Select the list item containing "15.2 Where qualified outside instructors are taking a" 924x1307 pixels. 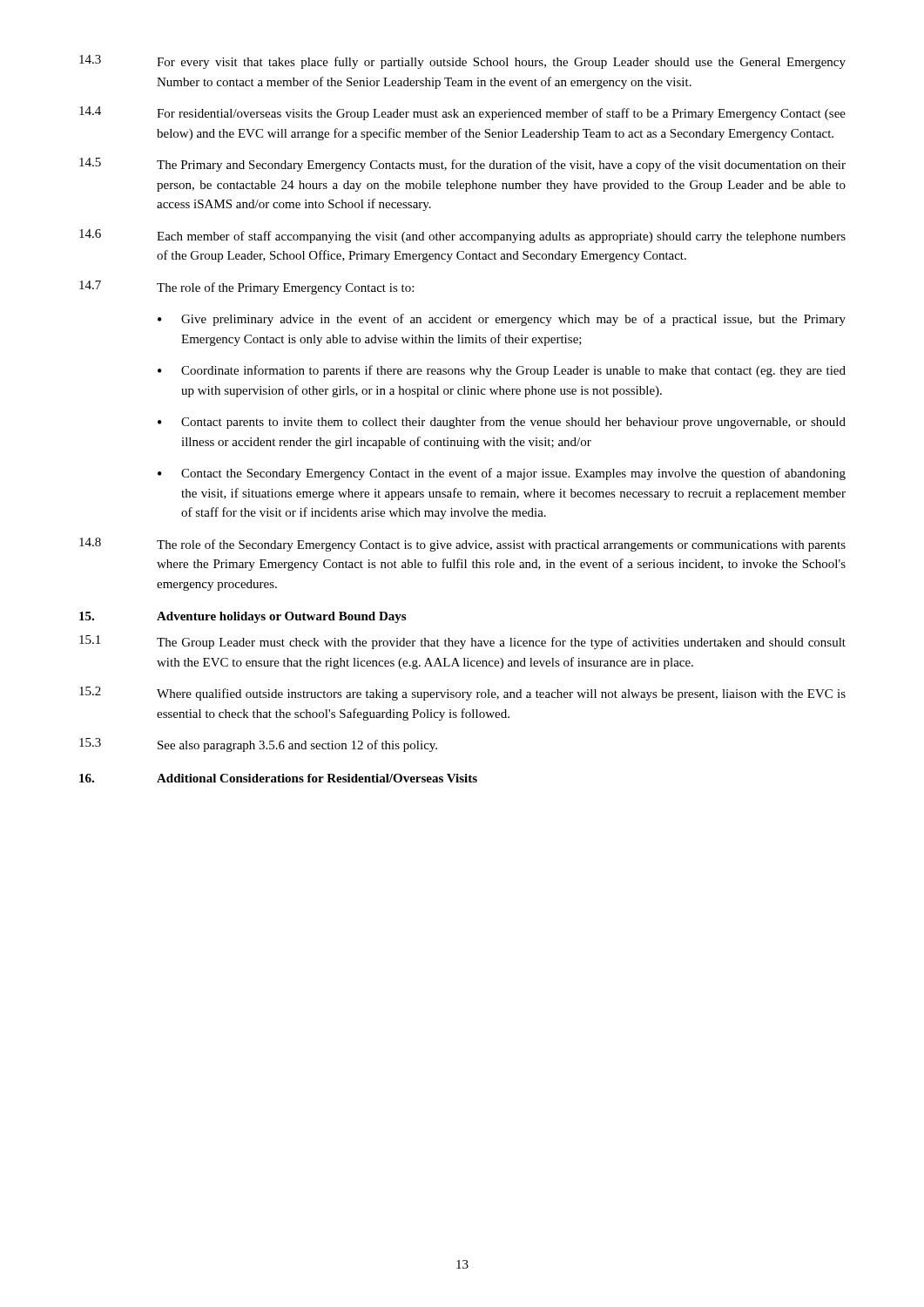(462, 704)
